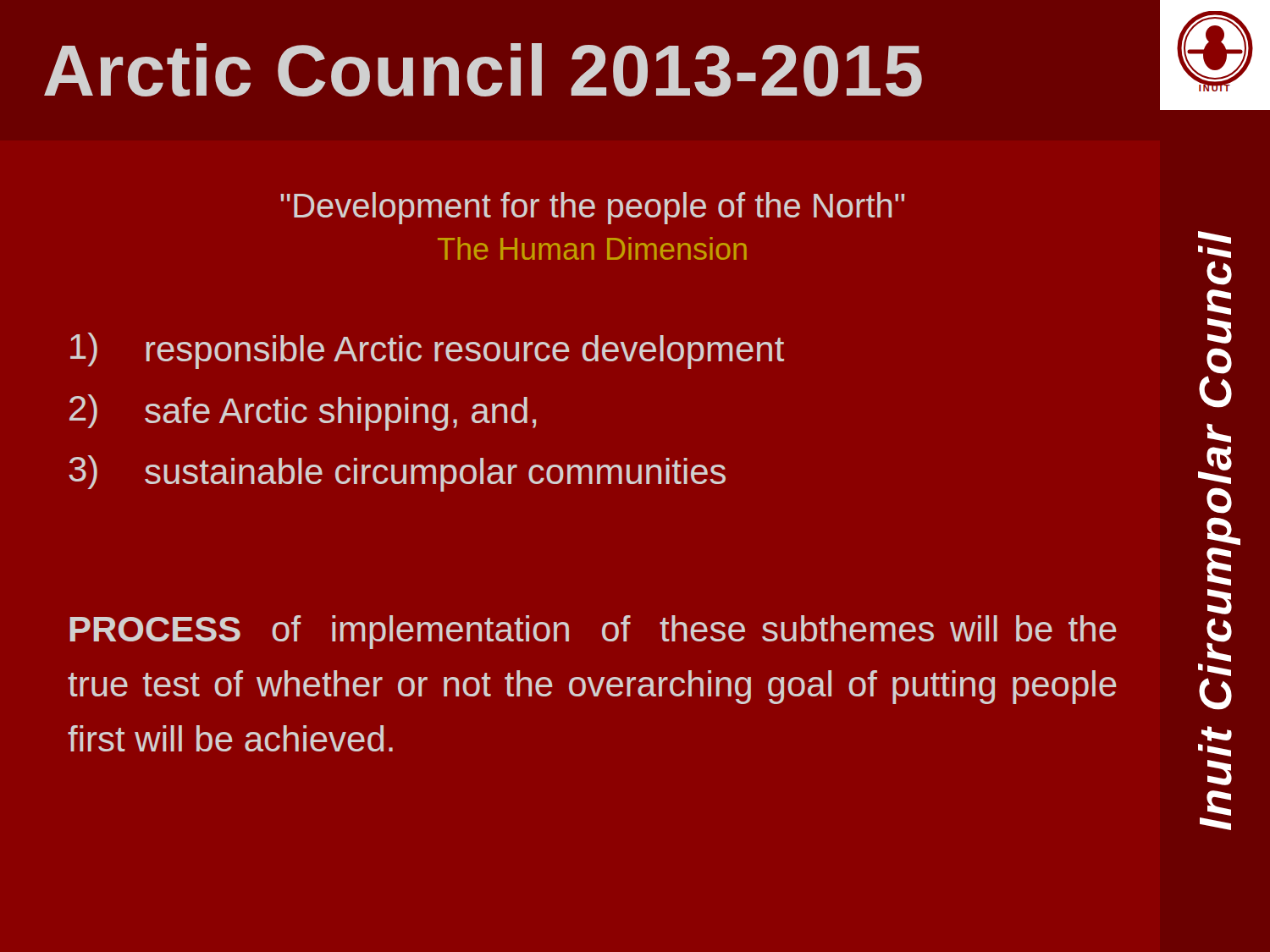Viewport: 1270px width, 952px height.
Task: Locate the block starting "PROCESS of implementation of these"
Action: point(593,684)
